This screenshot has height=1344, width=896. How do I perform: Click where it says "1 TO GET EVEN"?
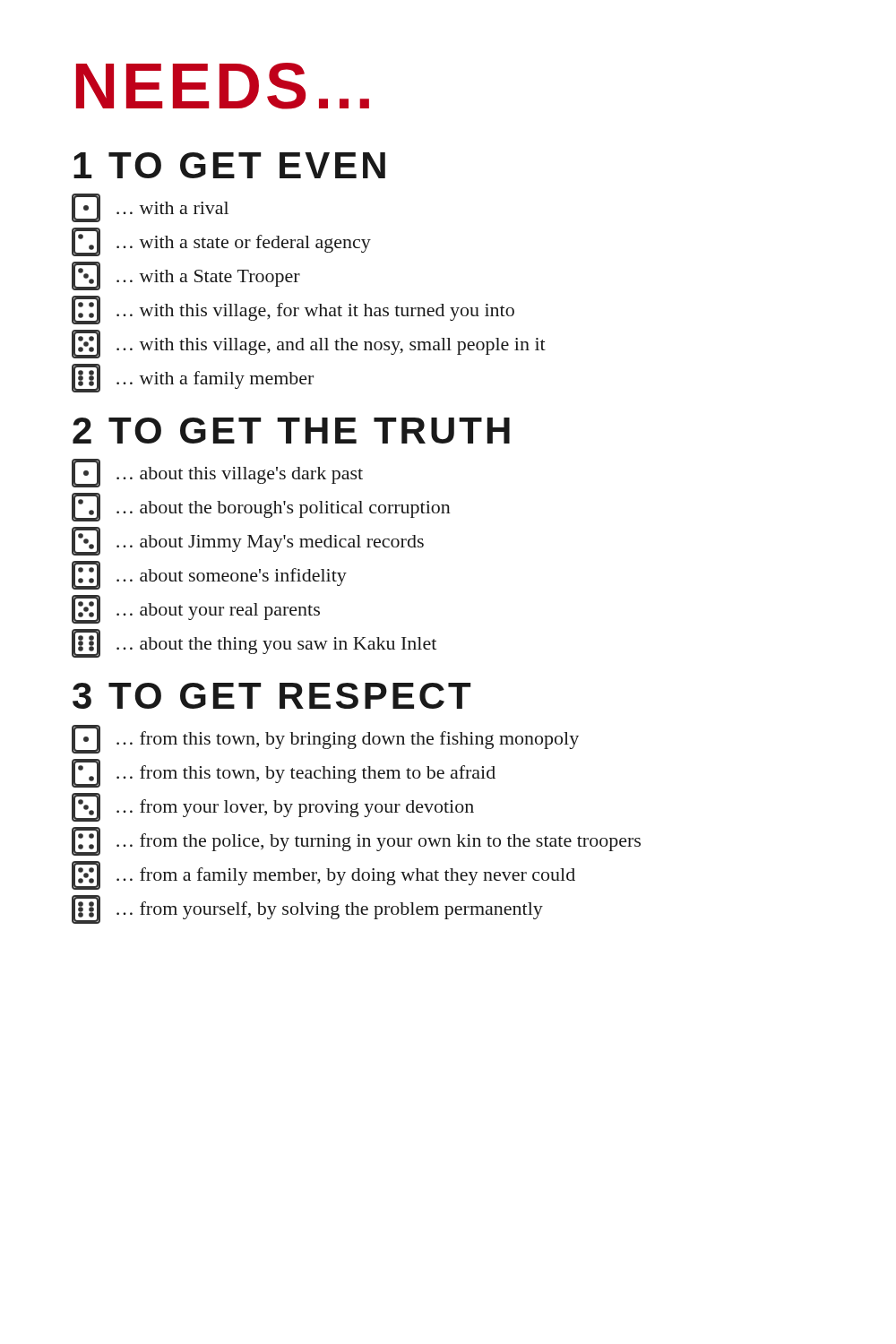pyautogui.click(x=229, y=165)
